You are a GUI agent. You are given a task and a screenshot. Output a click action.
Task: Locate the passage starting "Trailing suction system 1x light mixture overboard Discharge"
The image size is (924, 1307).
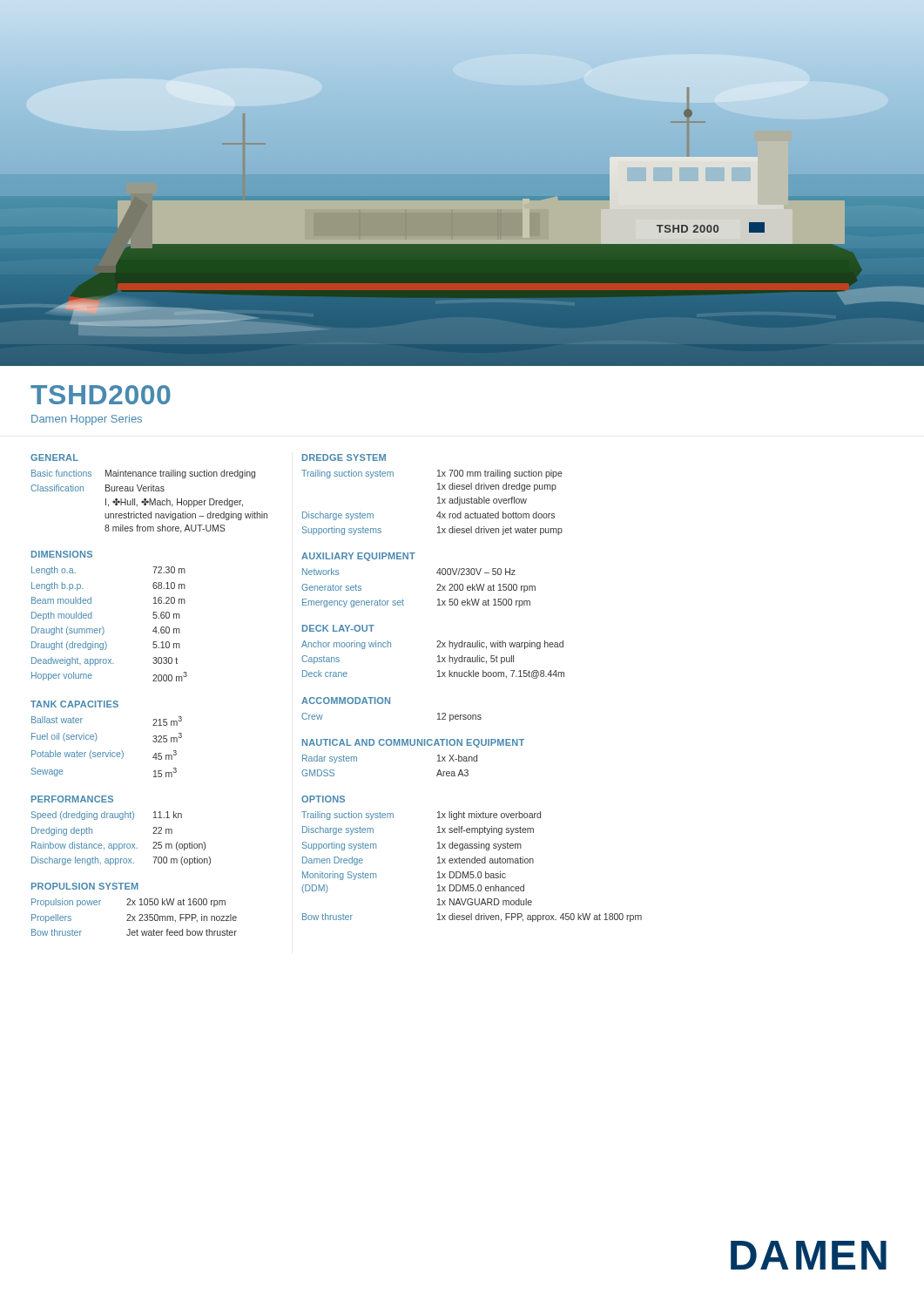[344, 815]
